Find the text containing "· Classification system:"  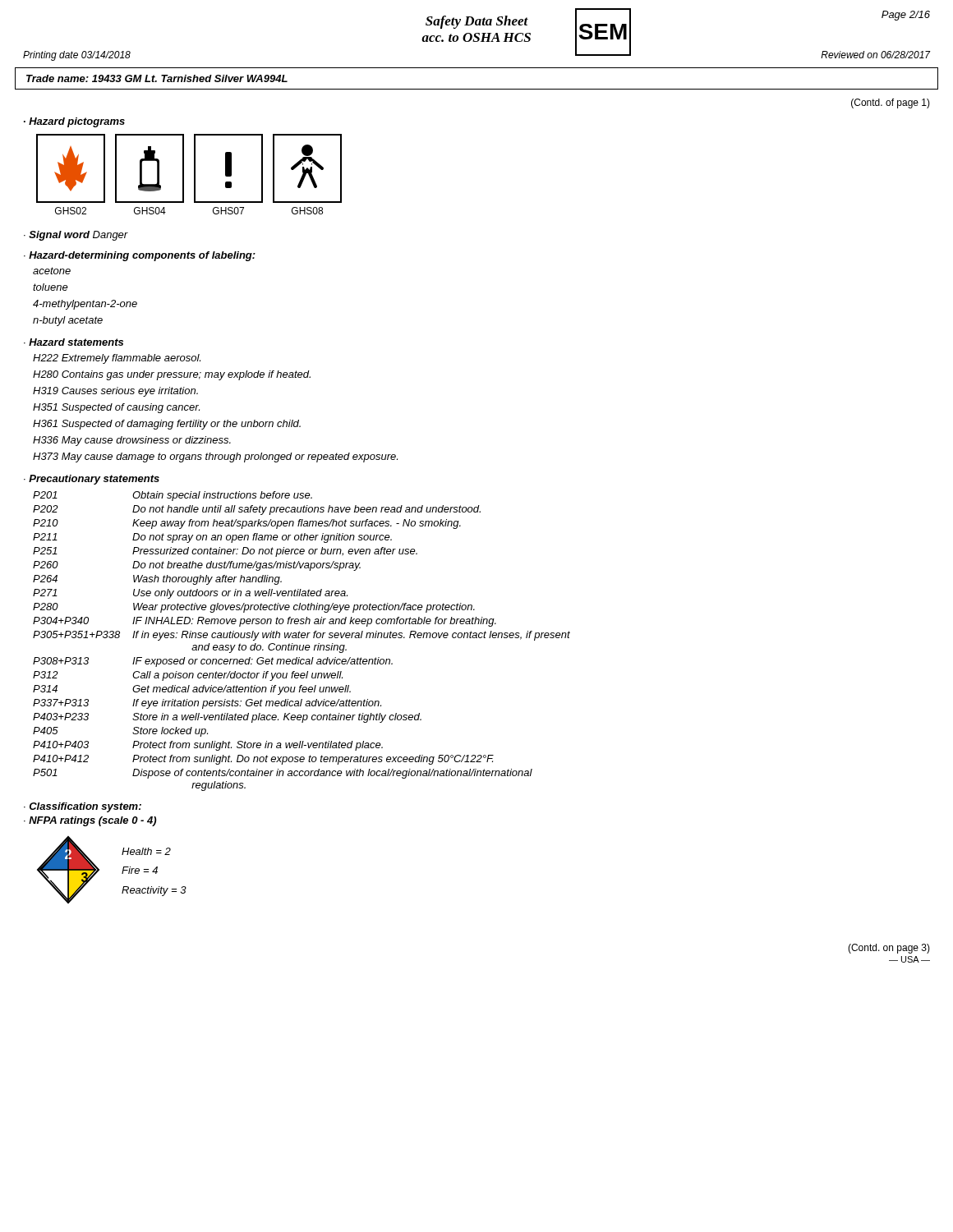82,806
